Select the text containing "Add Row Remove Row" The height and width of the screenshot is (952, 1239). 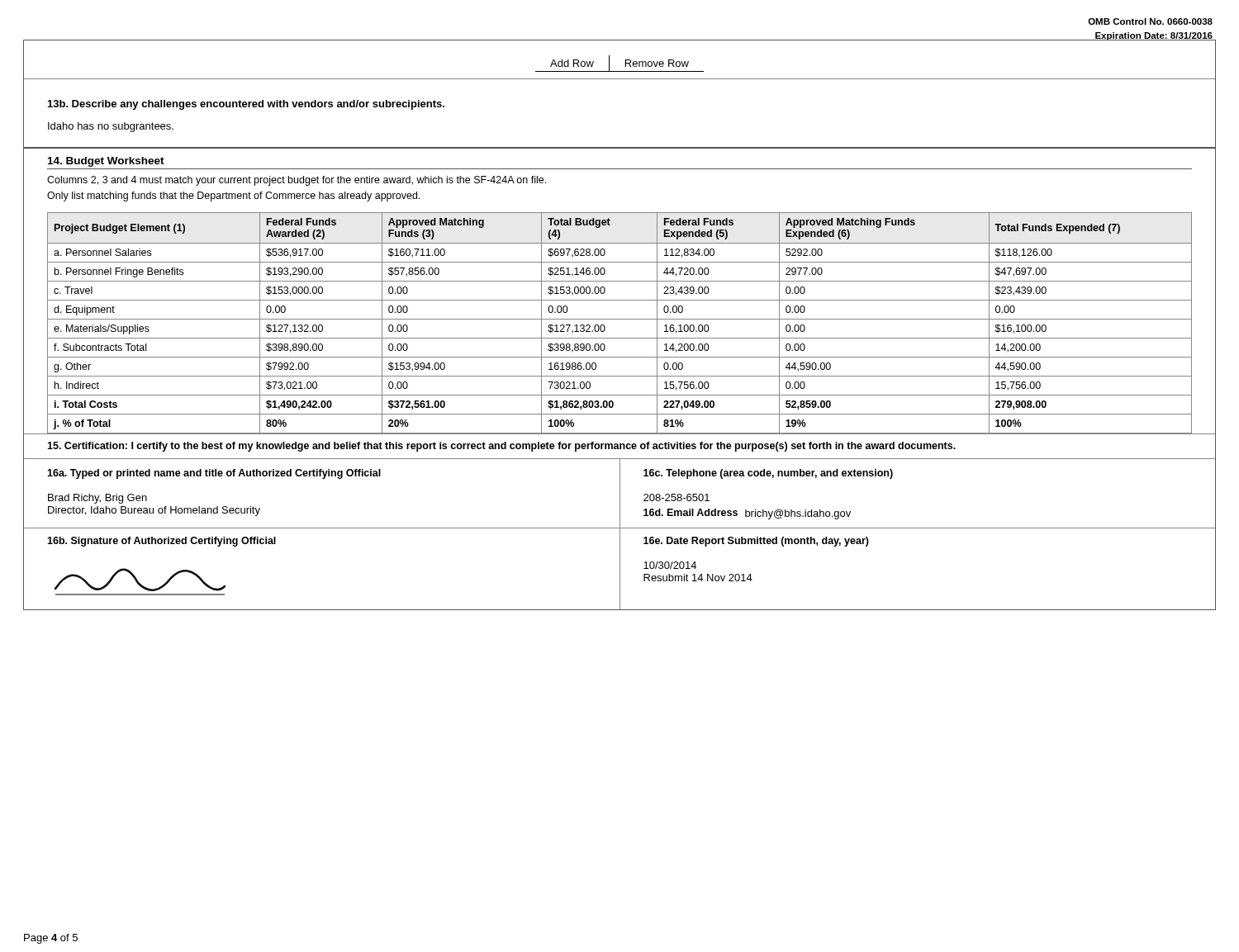[x=620, y=64]
